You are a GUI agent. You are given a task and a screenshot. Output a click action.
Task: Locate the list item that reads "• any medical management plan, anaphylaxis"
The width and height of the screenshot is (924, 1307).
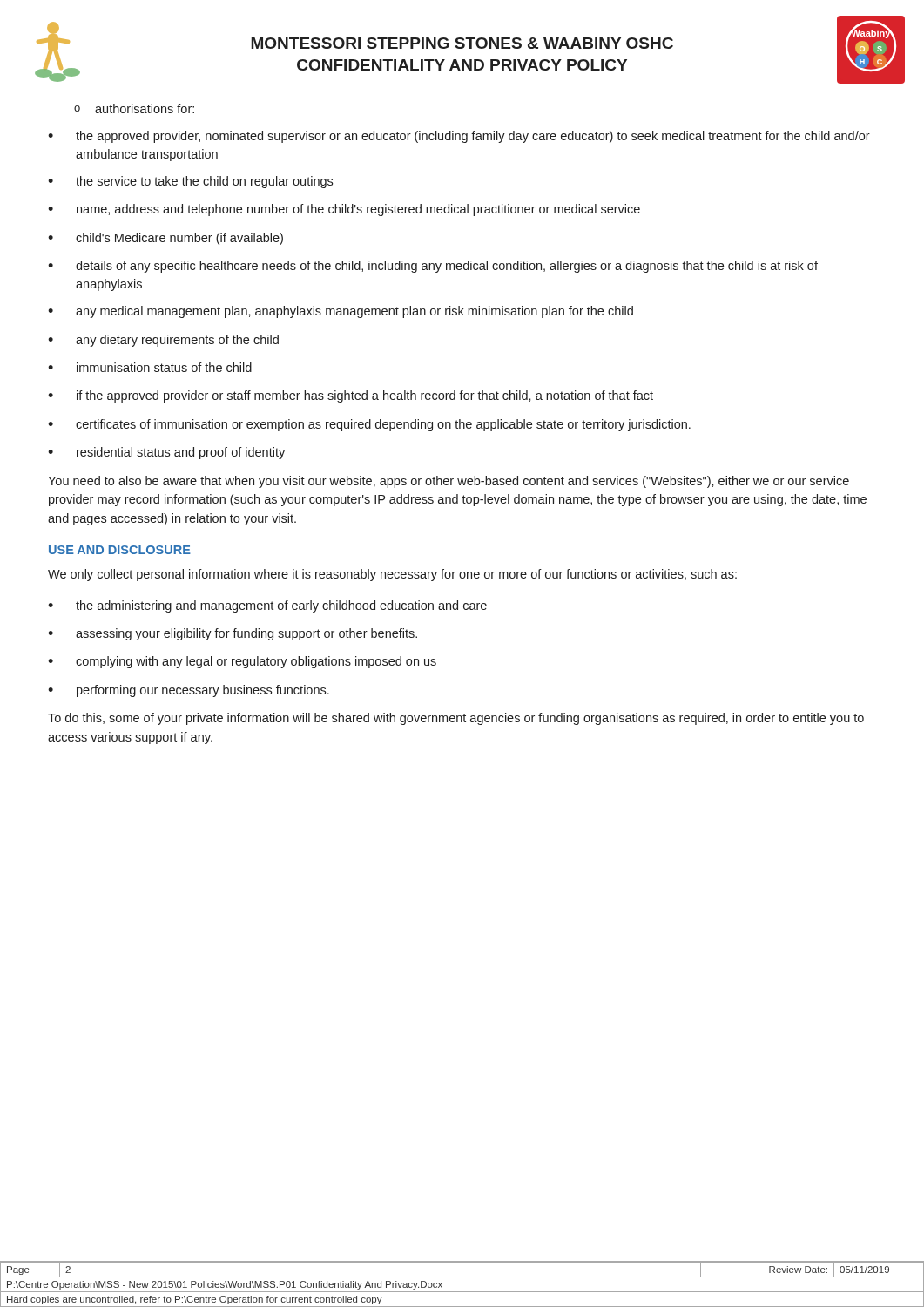tap(462, 312)
